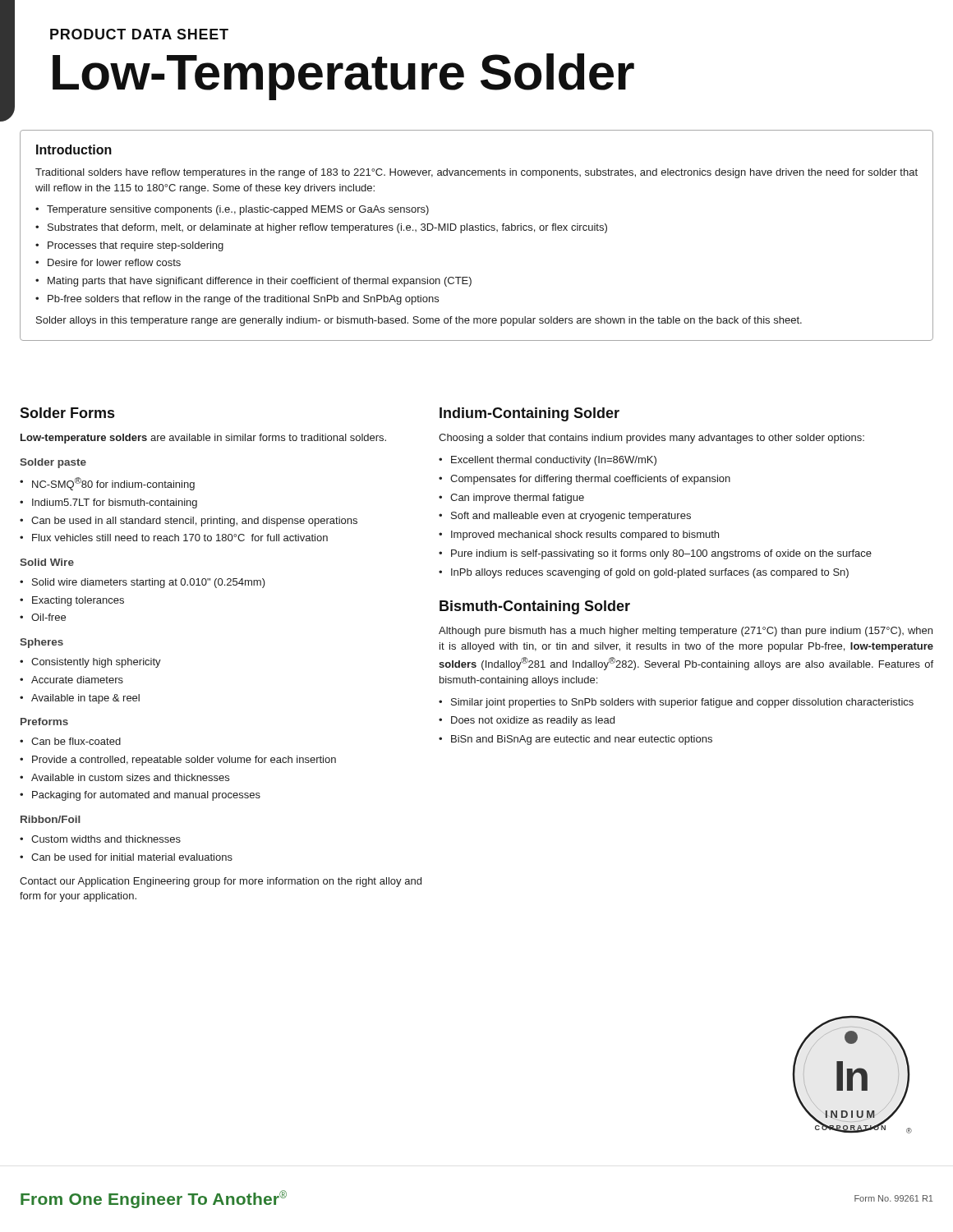Click on the block starting "• Provide a controlled, repeatable solder"

pyautogui.click(x=178, y=760)
